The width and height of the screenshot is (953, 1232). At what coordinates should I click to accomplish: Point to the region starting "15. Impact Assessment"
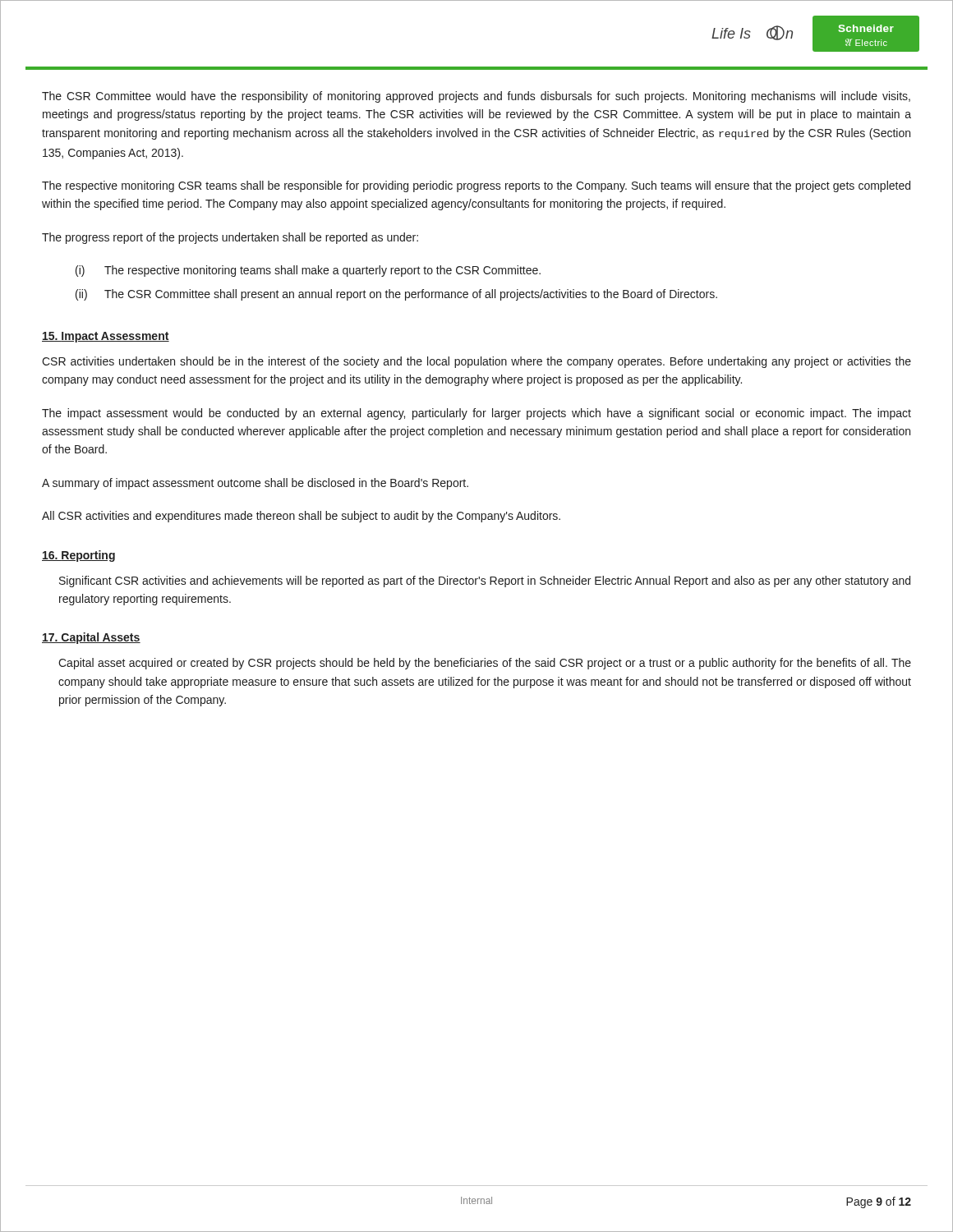pyautogui.click(x=105, y=336)
